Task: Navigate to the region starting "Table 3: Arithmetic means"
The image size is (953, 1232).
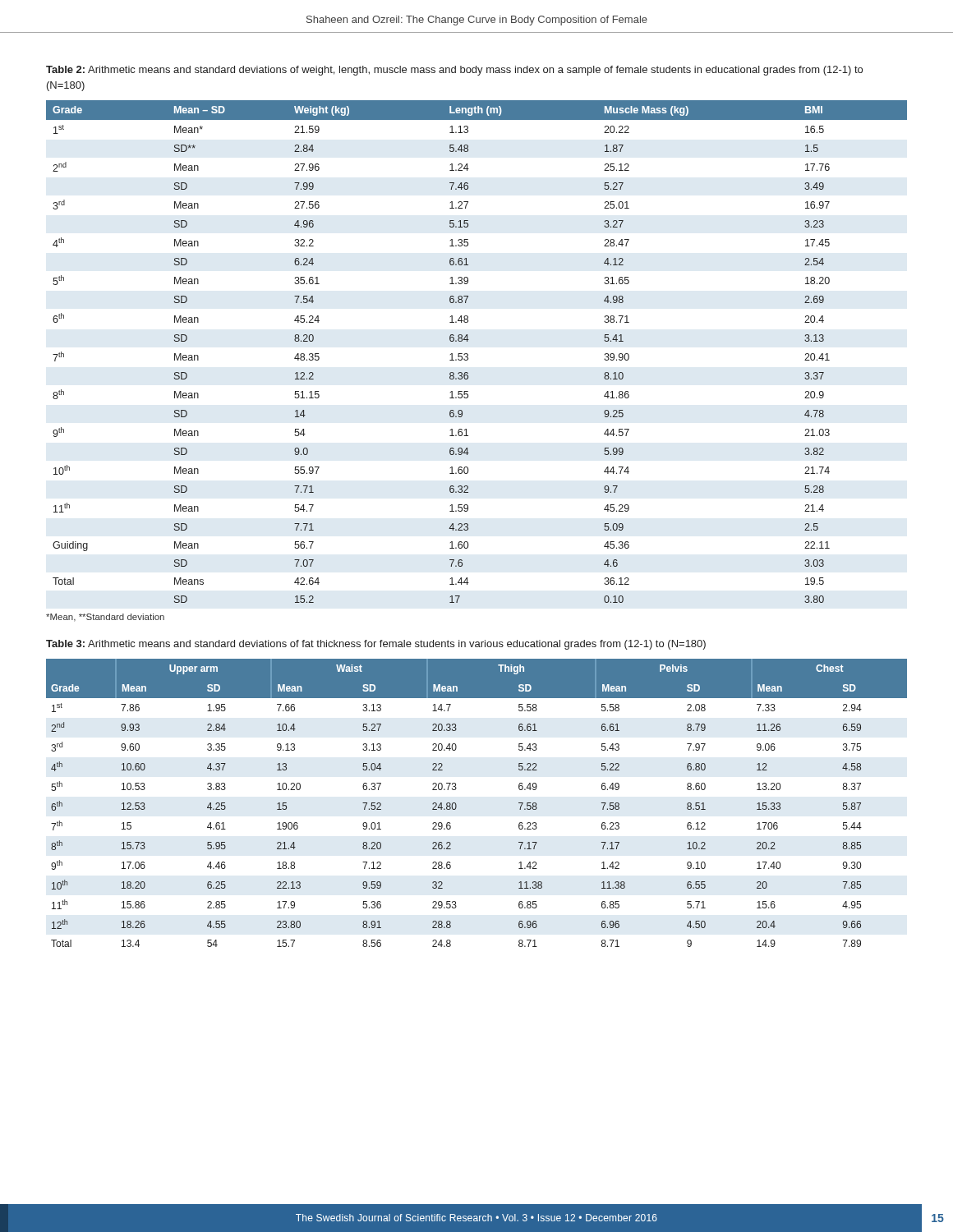Action: click(x=376, y=644)
